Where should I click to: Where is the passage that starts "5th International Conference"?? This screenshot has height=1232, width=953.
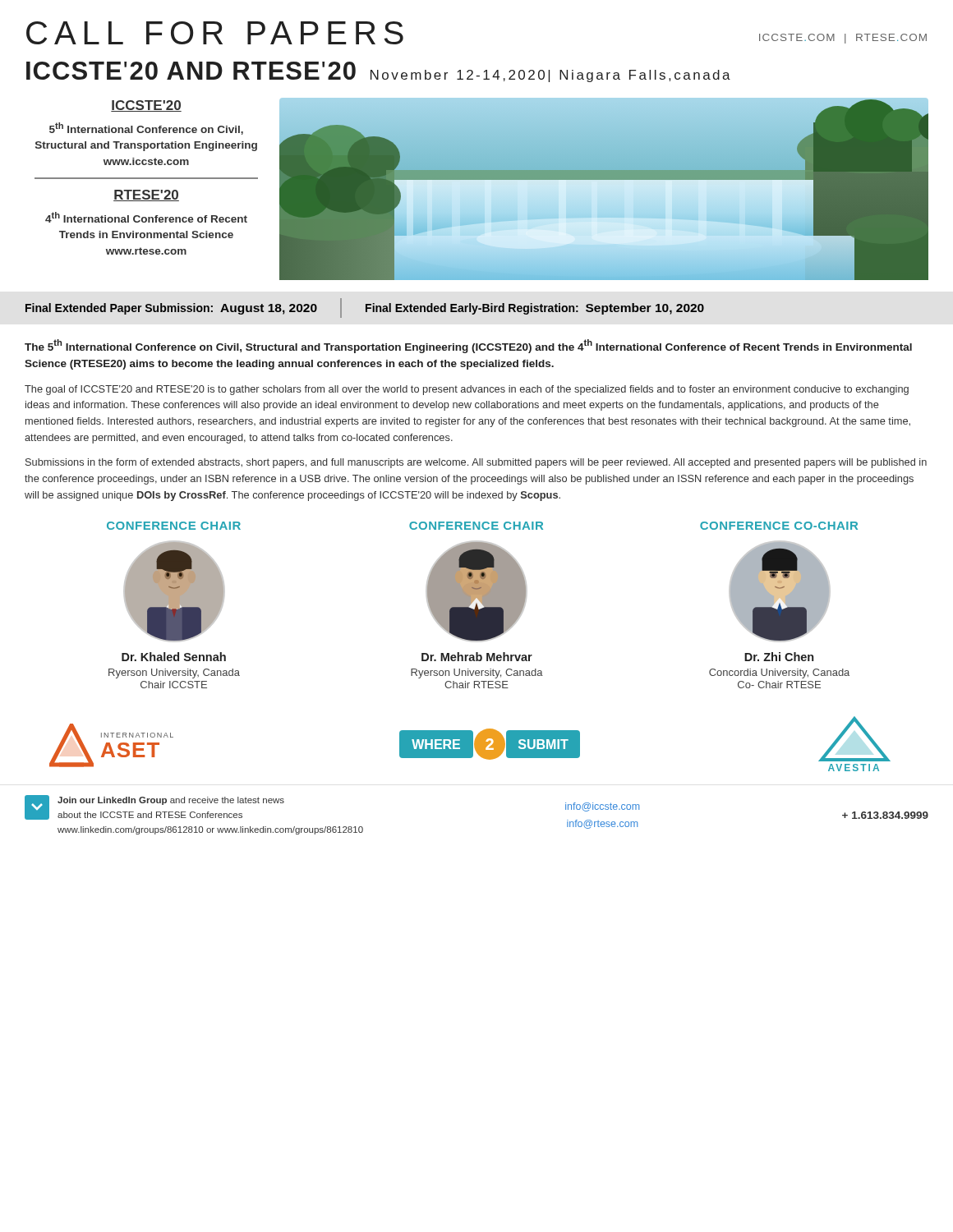tap(146, 144)
